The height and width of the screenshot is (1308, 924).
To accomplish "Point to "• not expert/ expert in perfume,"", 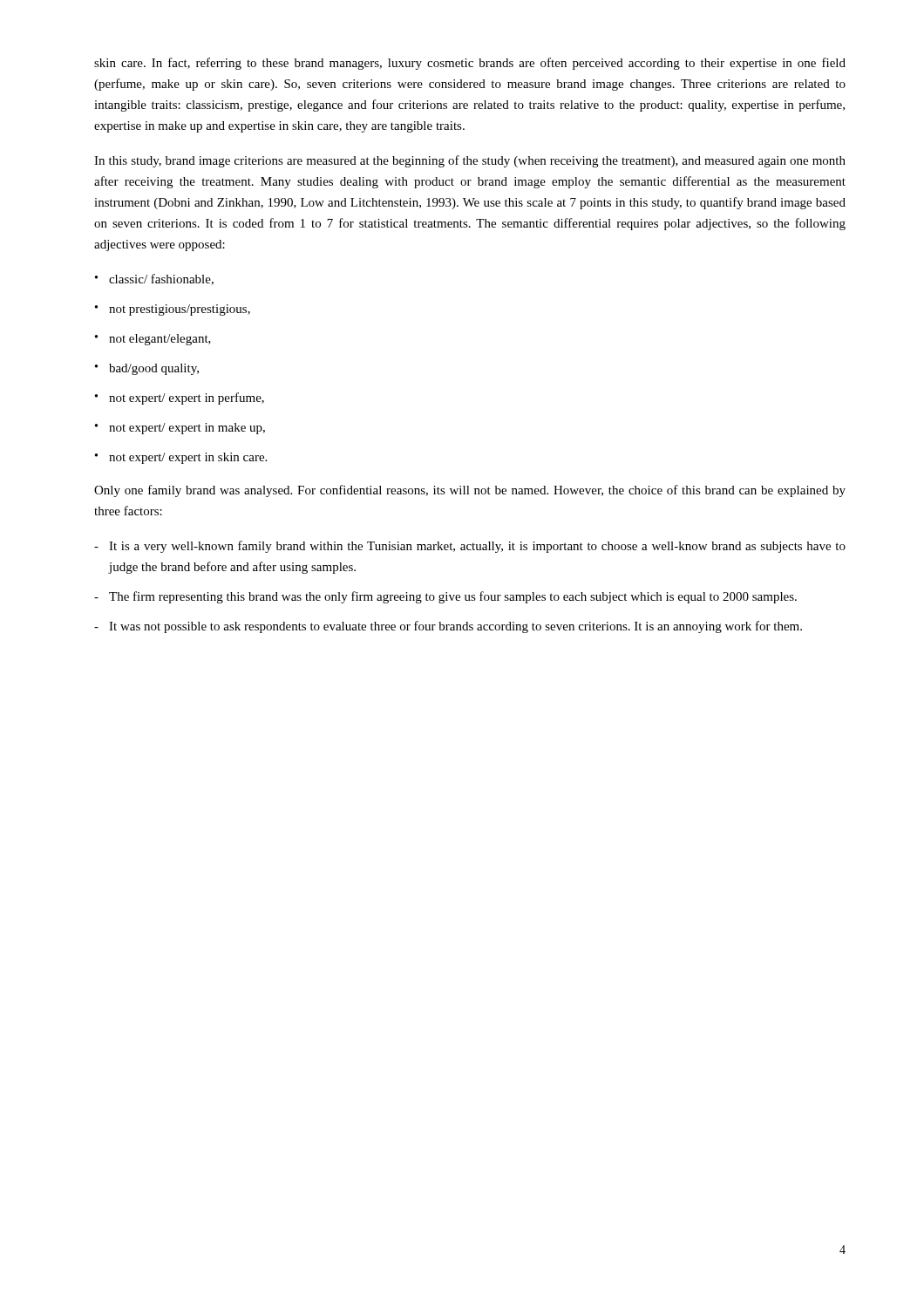I will coord(179,398).
